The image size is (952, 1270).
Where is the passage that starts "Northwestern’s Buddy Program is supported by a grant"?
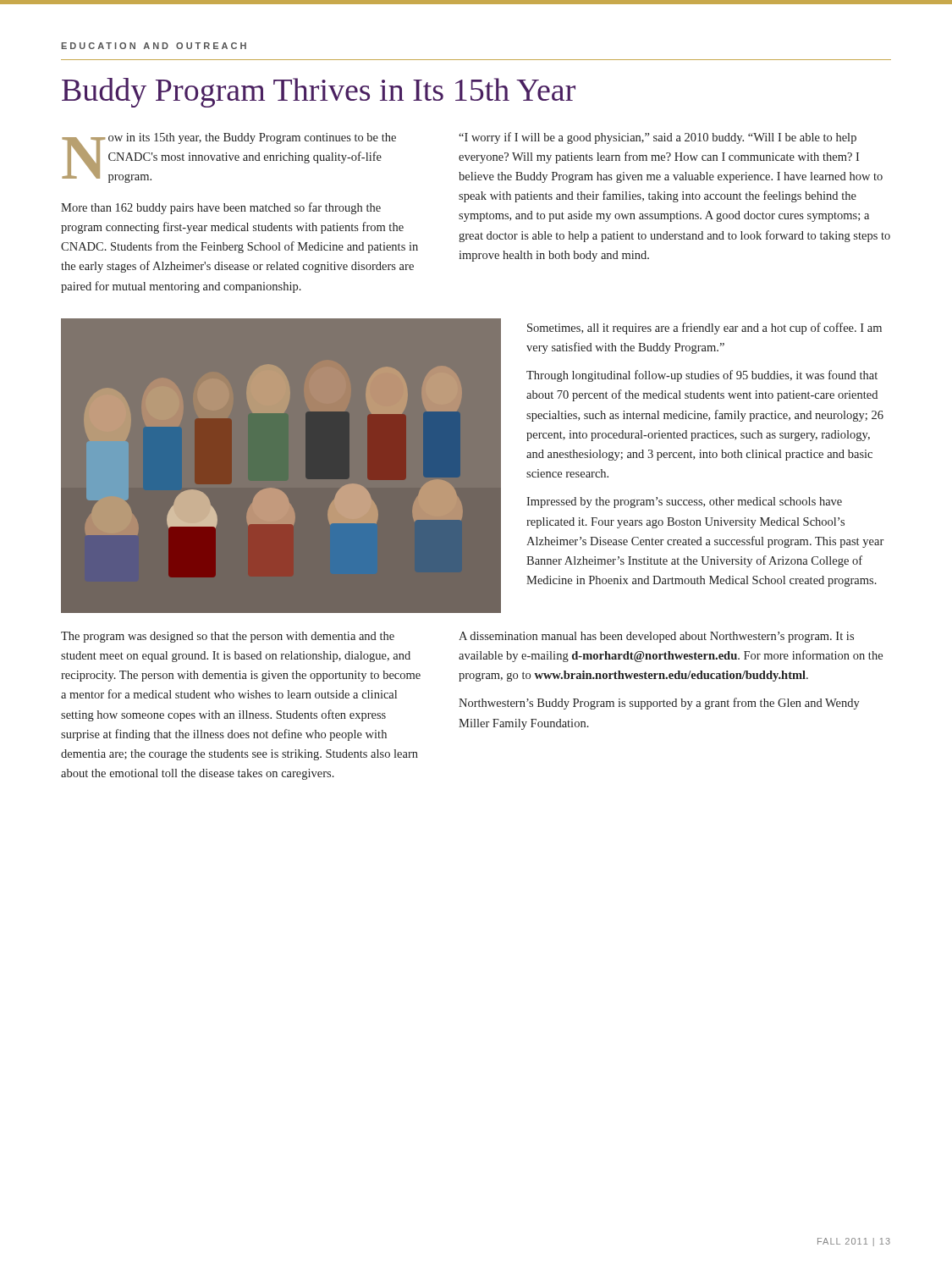tap(659, 713)
